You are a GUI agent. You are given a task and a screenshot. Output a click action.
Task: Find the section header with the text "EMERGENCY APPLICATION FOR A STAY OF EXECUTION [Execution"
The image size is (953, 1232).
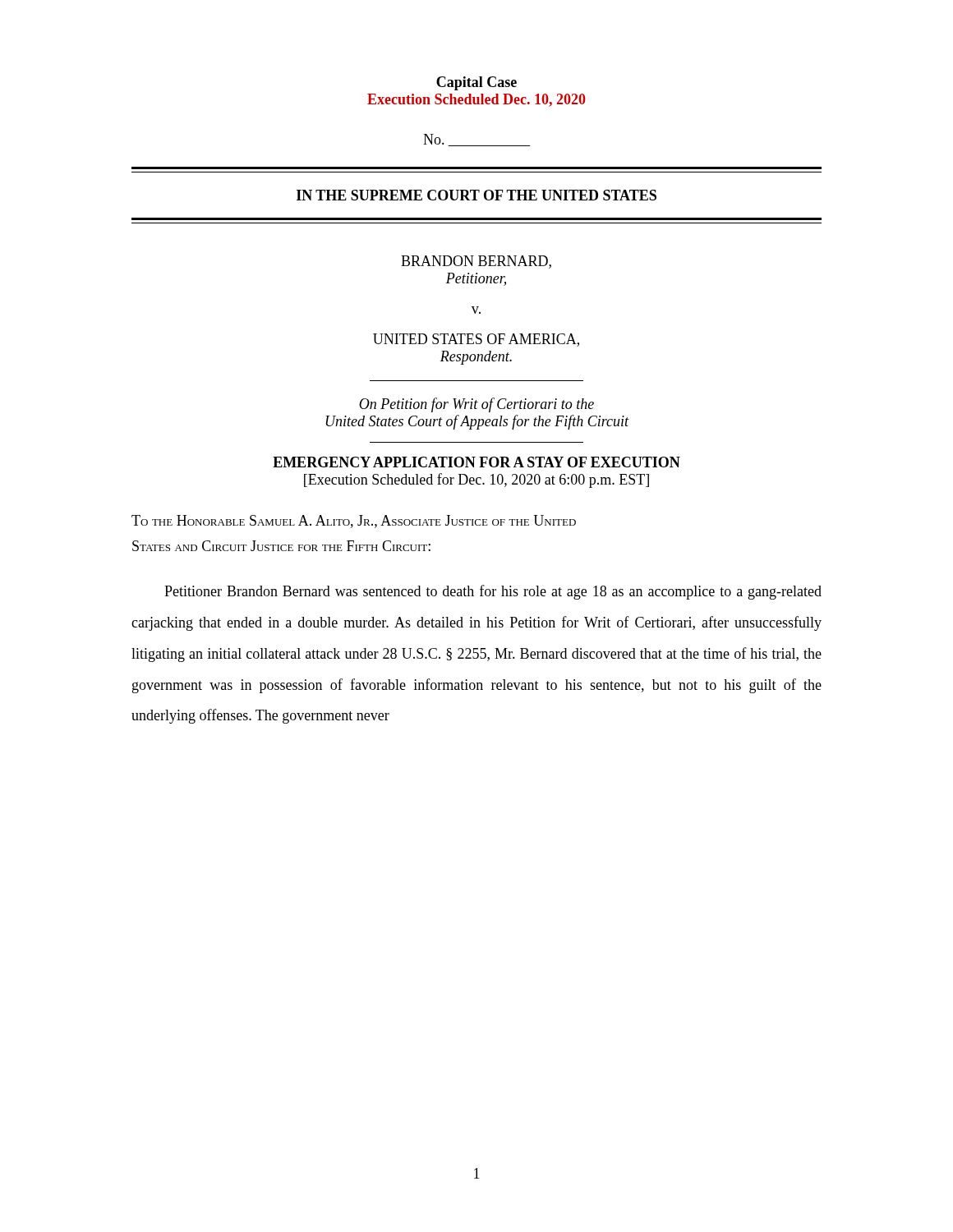click(x=476, y=471)
